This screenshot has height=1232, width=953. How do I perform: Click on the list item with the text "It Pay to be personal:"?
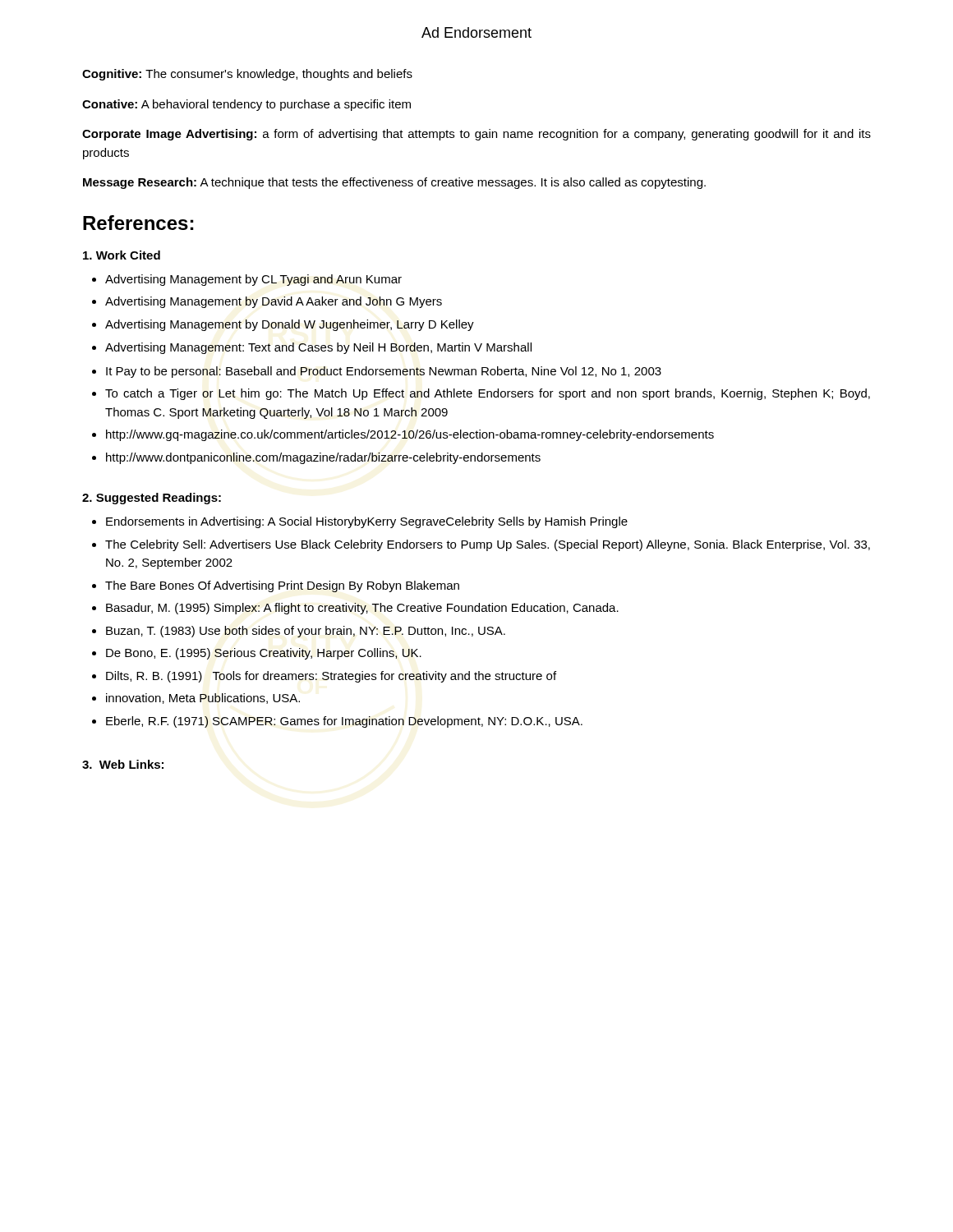(x=383, y=370)
